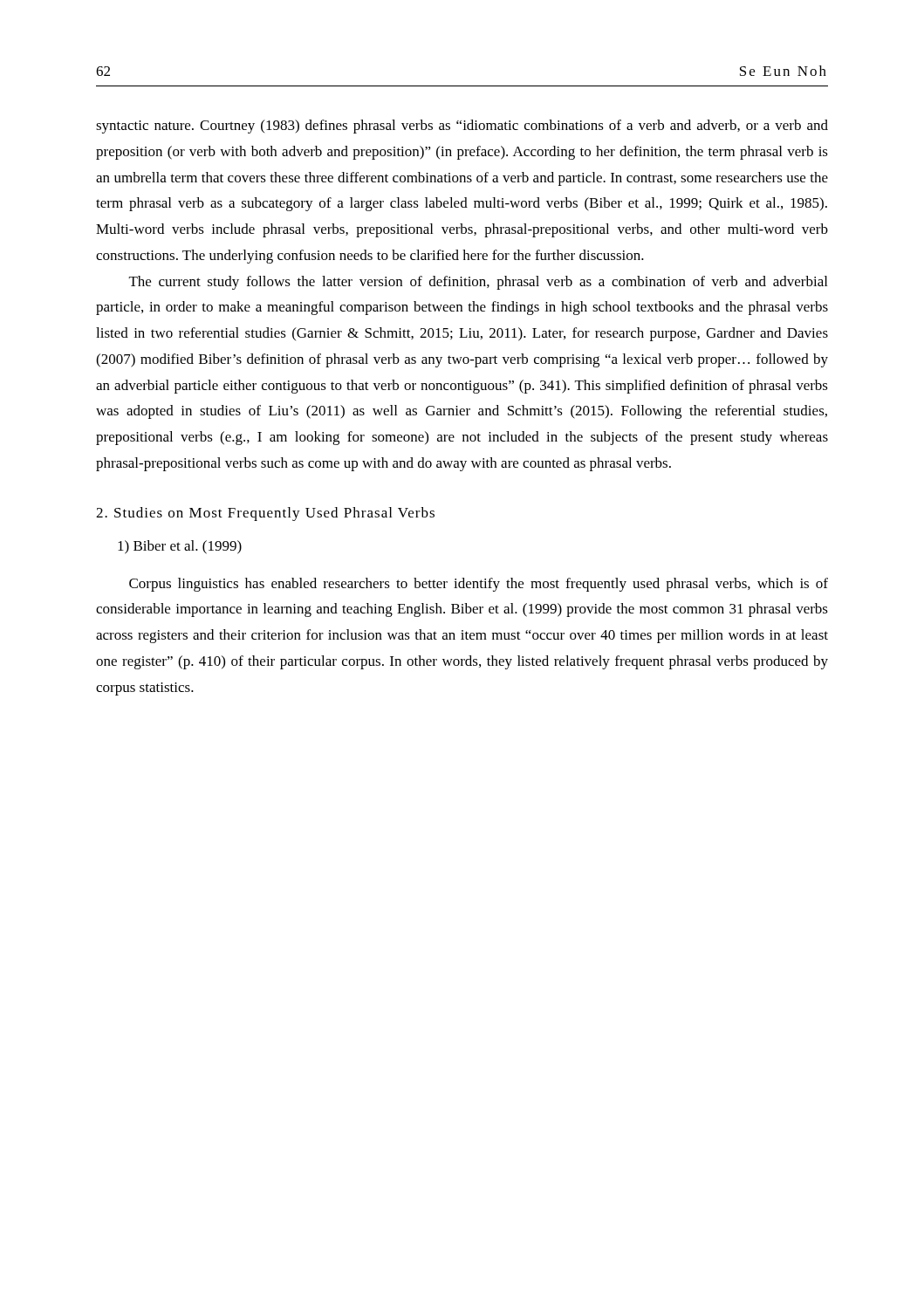Locate the section header that reads "1) Biber et al."
Screen dimensions: 1309x924
point(179,545)
